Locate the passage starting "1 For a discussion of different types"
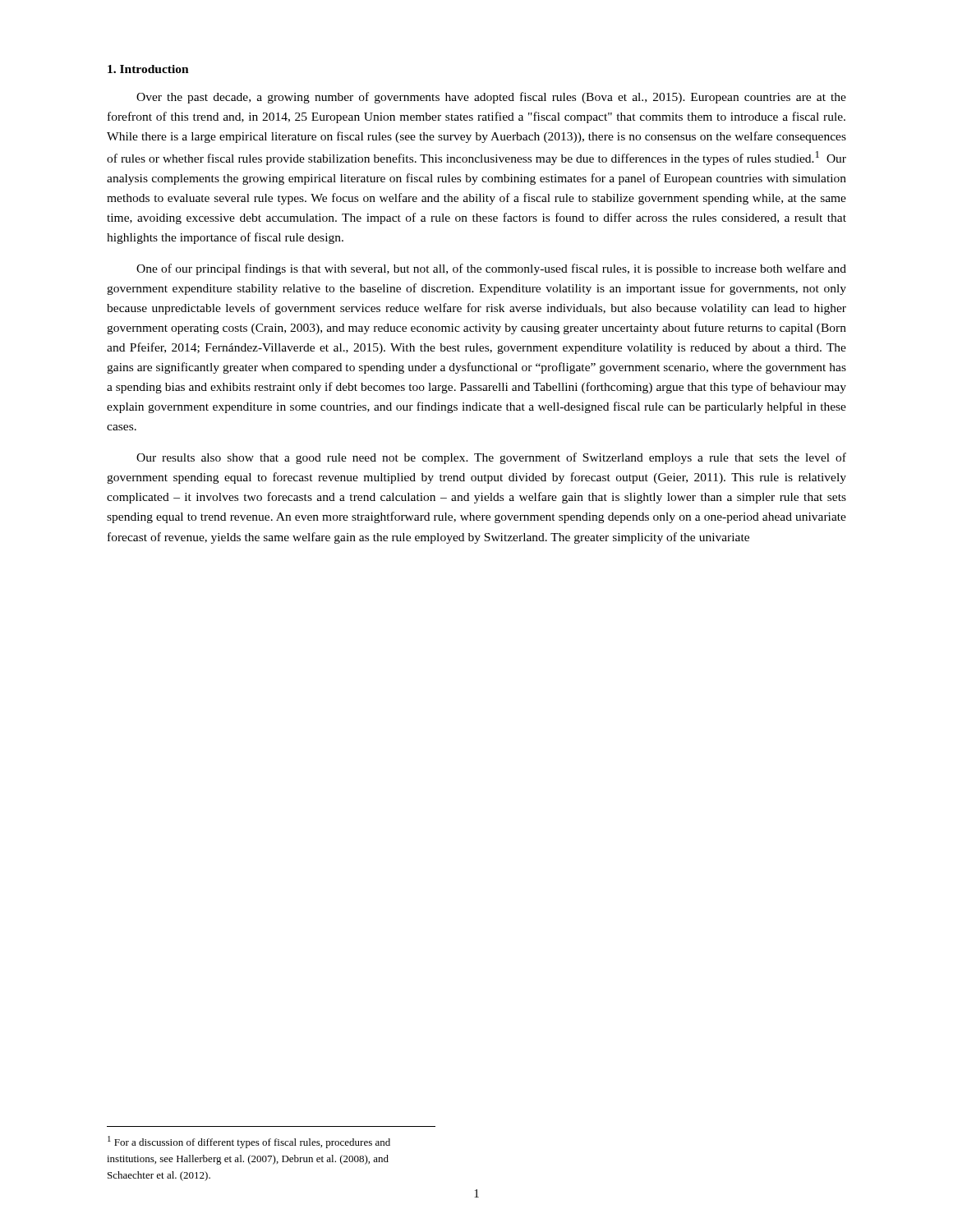The image size is (953, 1232). (x=249, y=1157)
